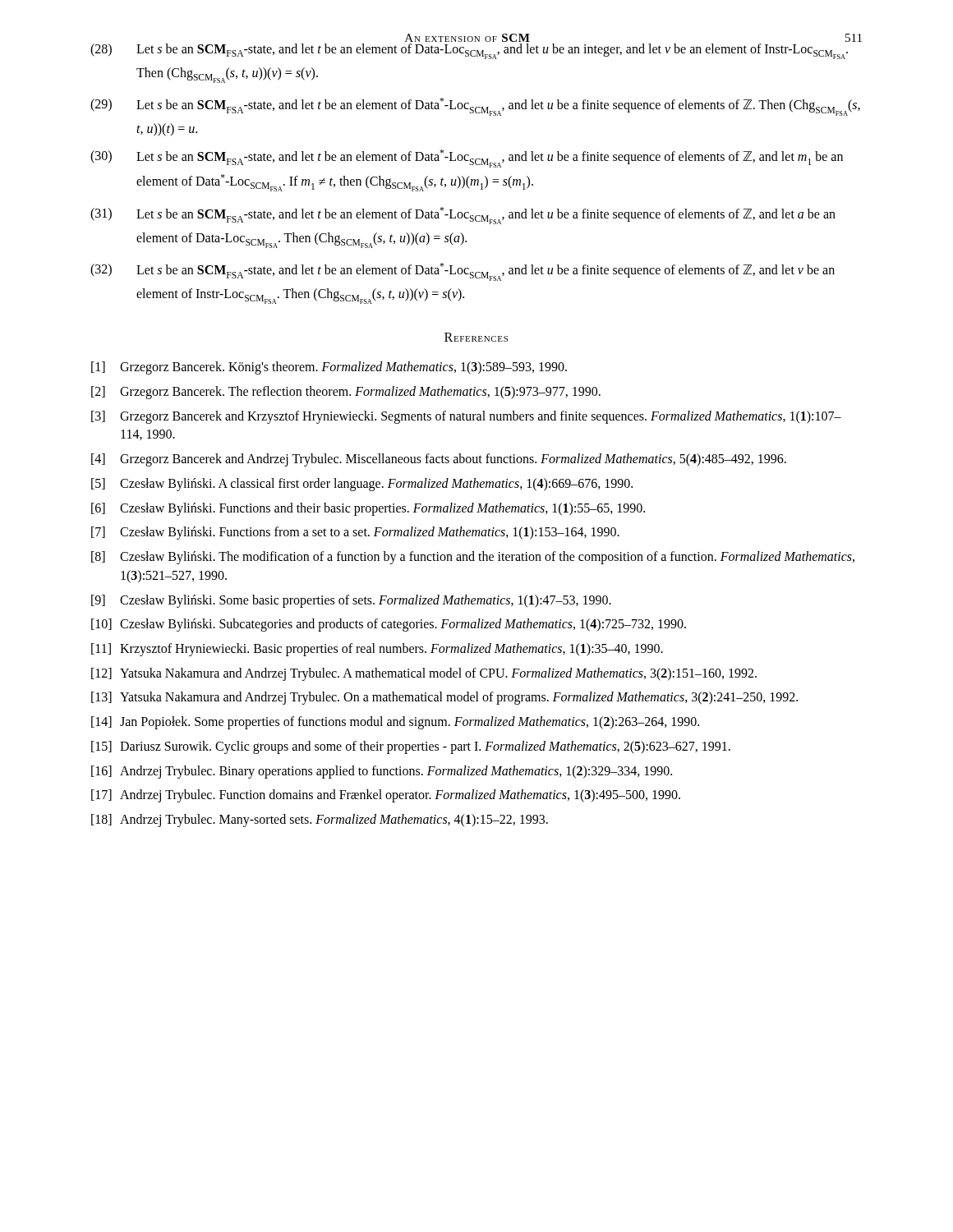Viewport: 953px width, 1232px height.
Task: Select the region starting "[6] Czesław Byliński."
Action: pyautogui.click(x=476, y=508)
